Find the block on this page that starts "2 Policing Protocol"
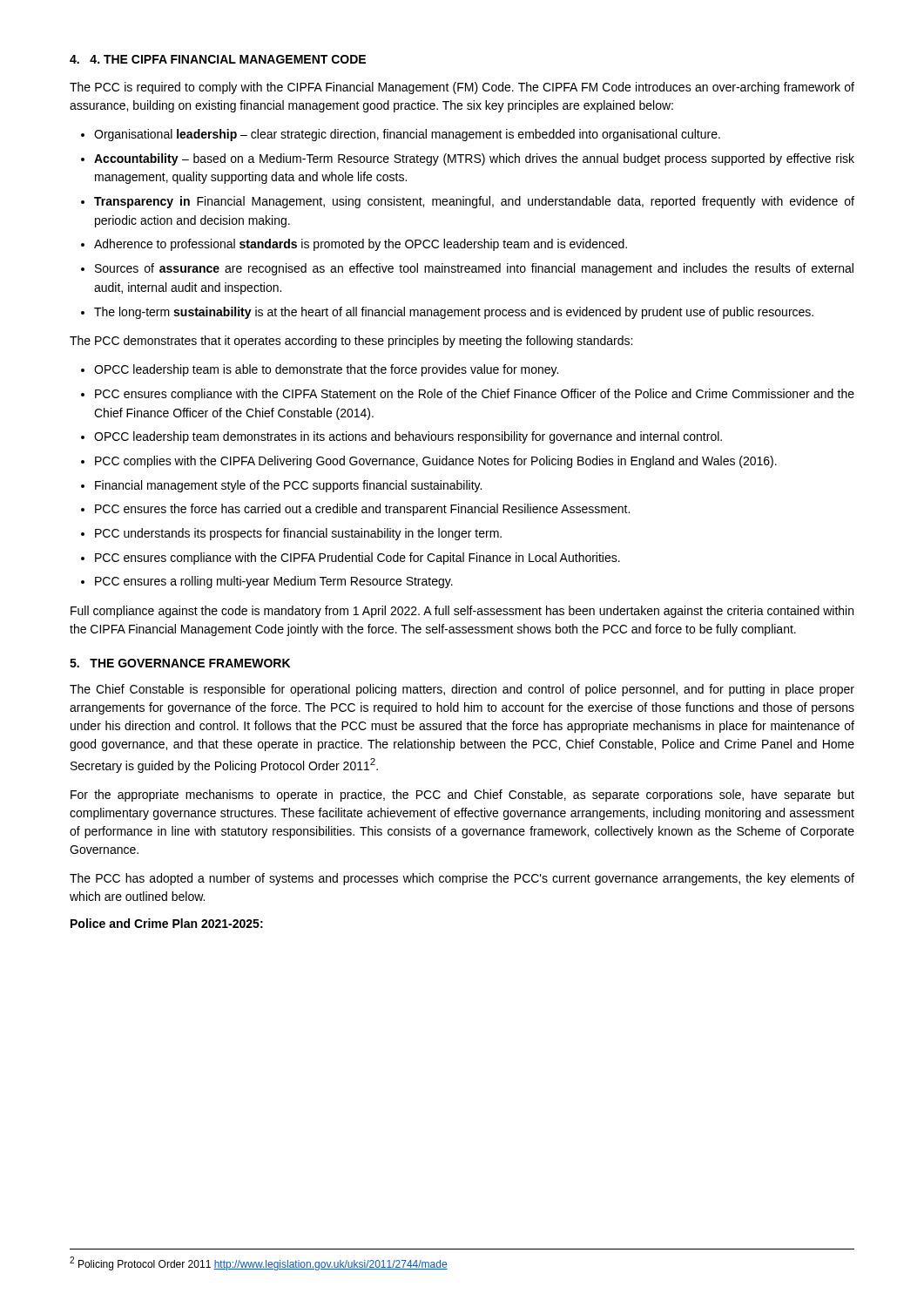Viewport: 924px width, 1307px height. coord(259,1263)
